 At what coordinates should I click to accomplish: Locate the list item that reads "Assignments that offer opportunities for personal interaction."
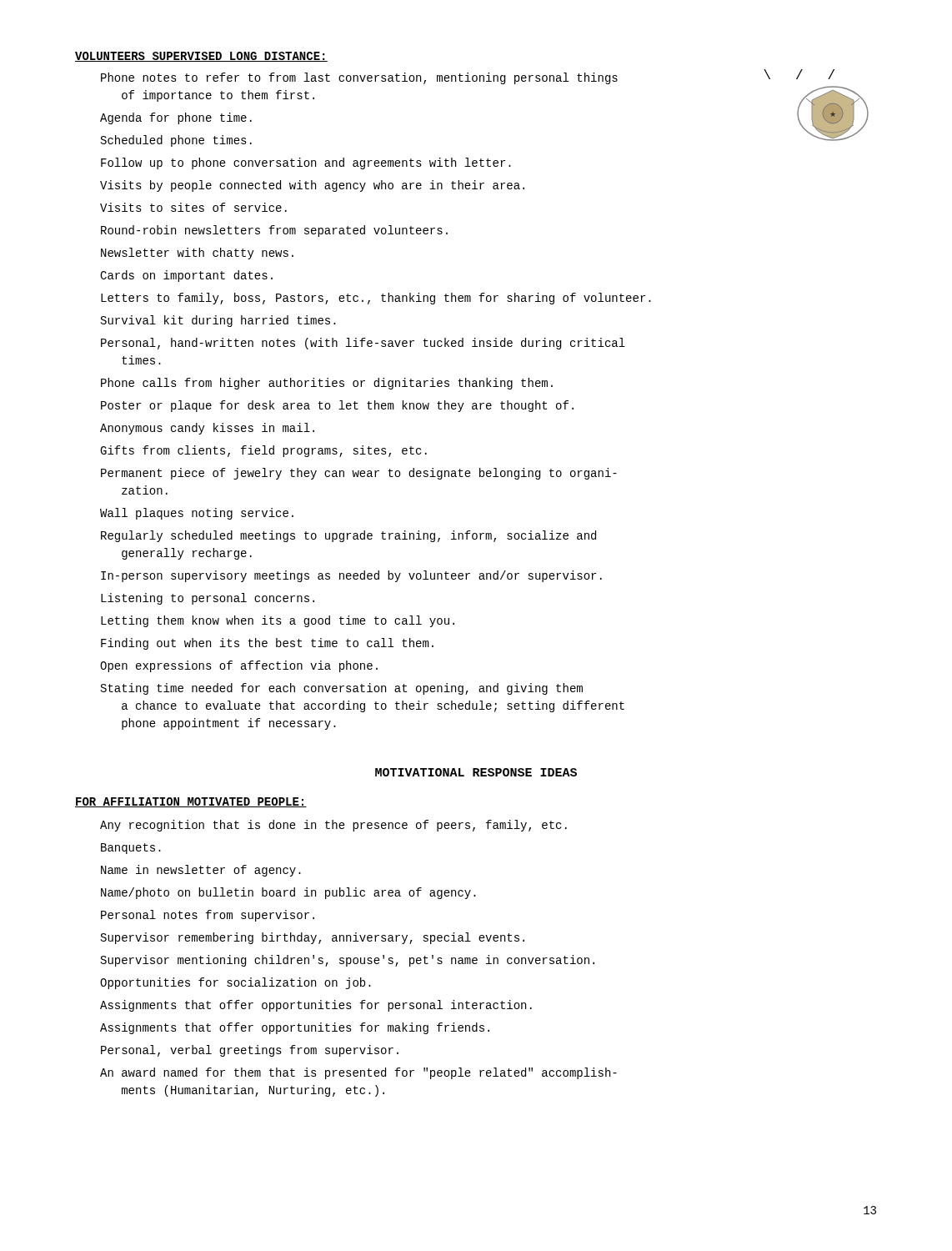point(317,1006)
